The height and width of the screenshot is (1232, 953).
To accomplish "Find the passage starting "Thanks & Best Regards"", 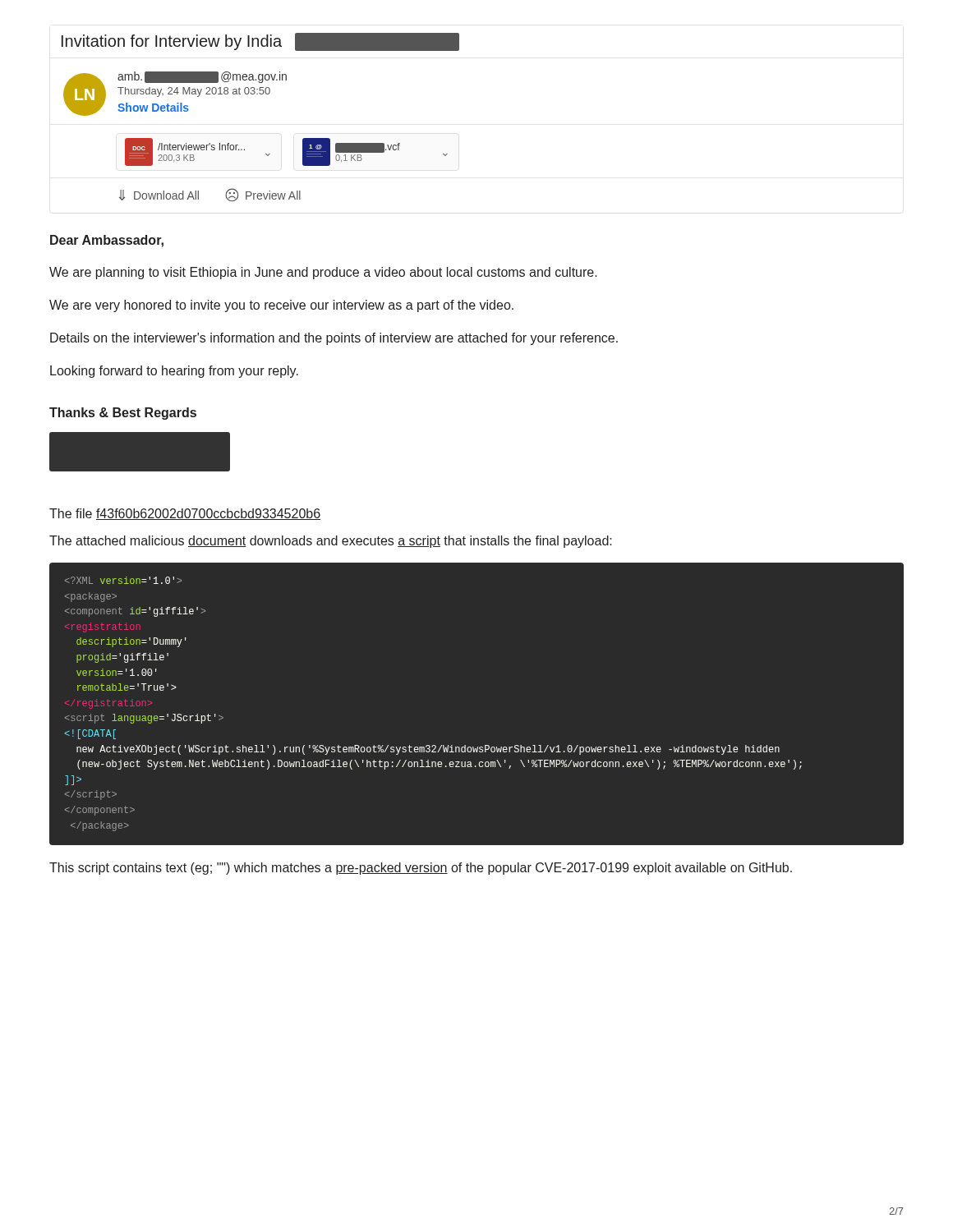I will [123, 413].
